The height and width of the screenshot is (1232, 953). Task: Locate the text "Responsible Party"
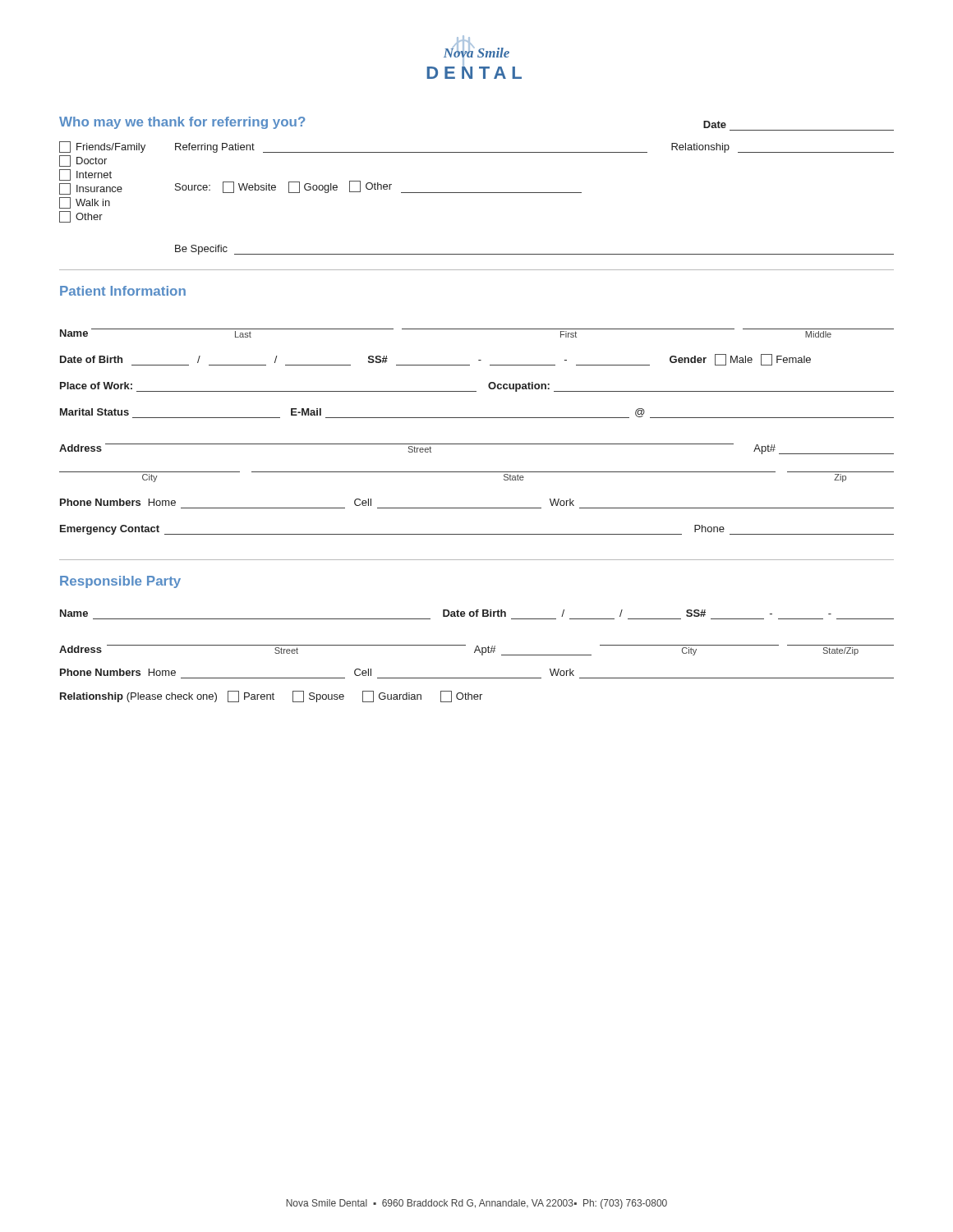(x=120, y=581)
